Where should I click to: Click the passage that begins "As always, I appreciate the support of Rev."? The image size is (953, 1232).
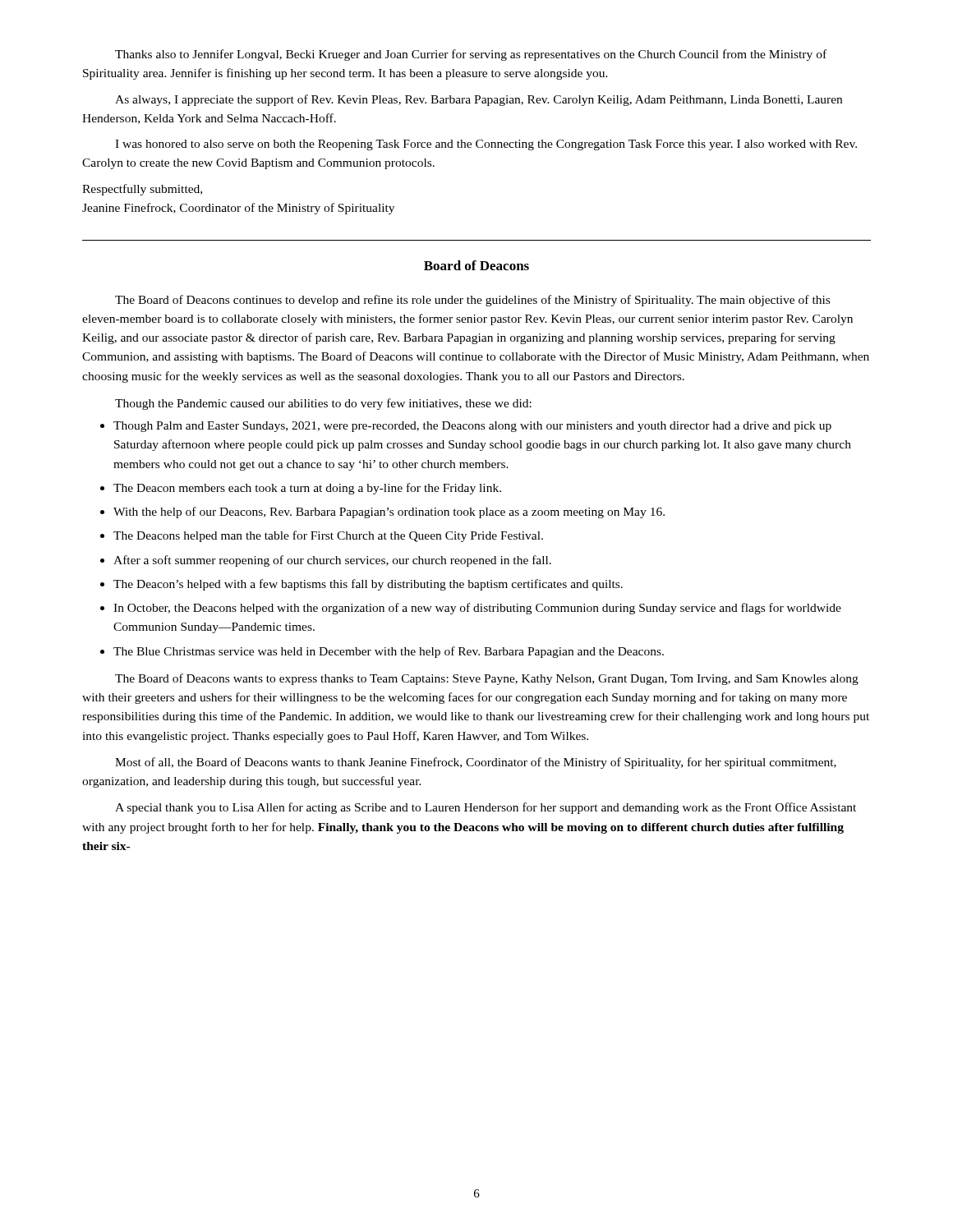point(476,108)
